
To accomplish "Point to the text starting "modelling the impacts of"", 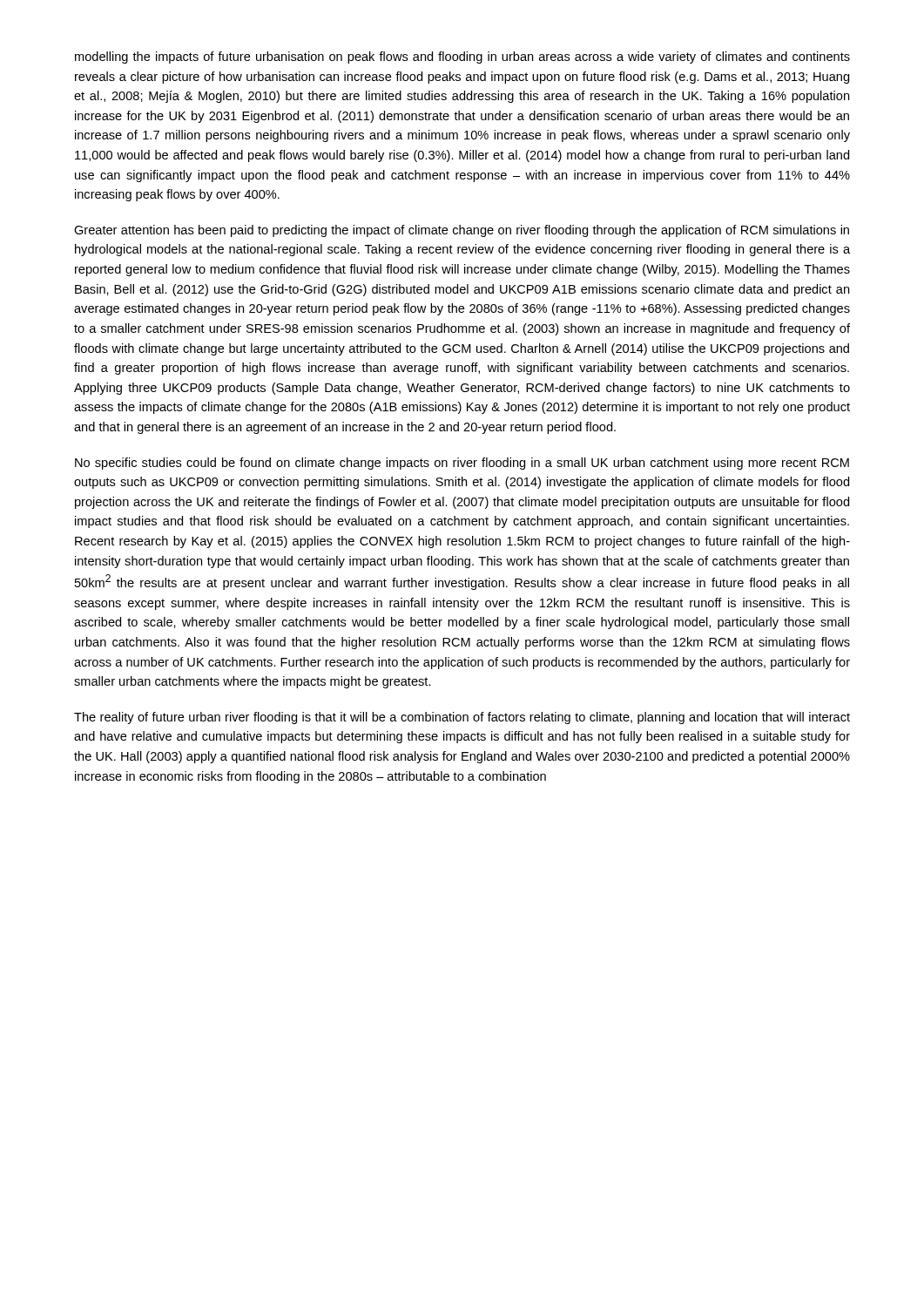I will click(x=462, y=126).
